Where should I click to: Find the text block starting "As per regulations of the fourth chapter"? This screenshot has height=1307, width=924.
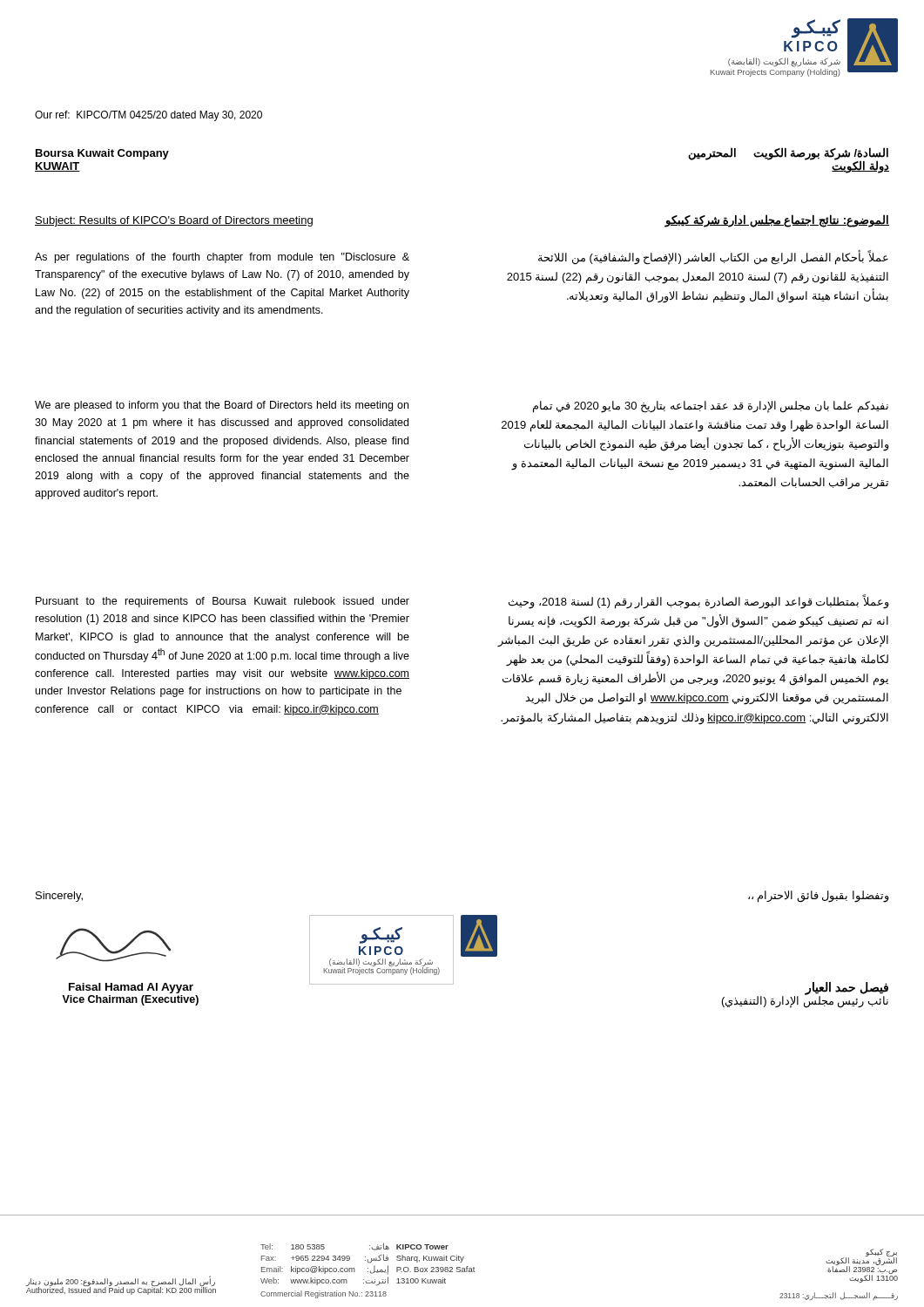coord(222,283)
